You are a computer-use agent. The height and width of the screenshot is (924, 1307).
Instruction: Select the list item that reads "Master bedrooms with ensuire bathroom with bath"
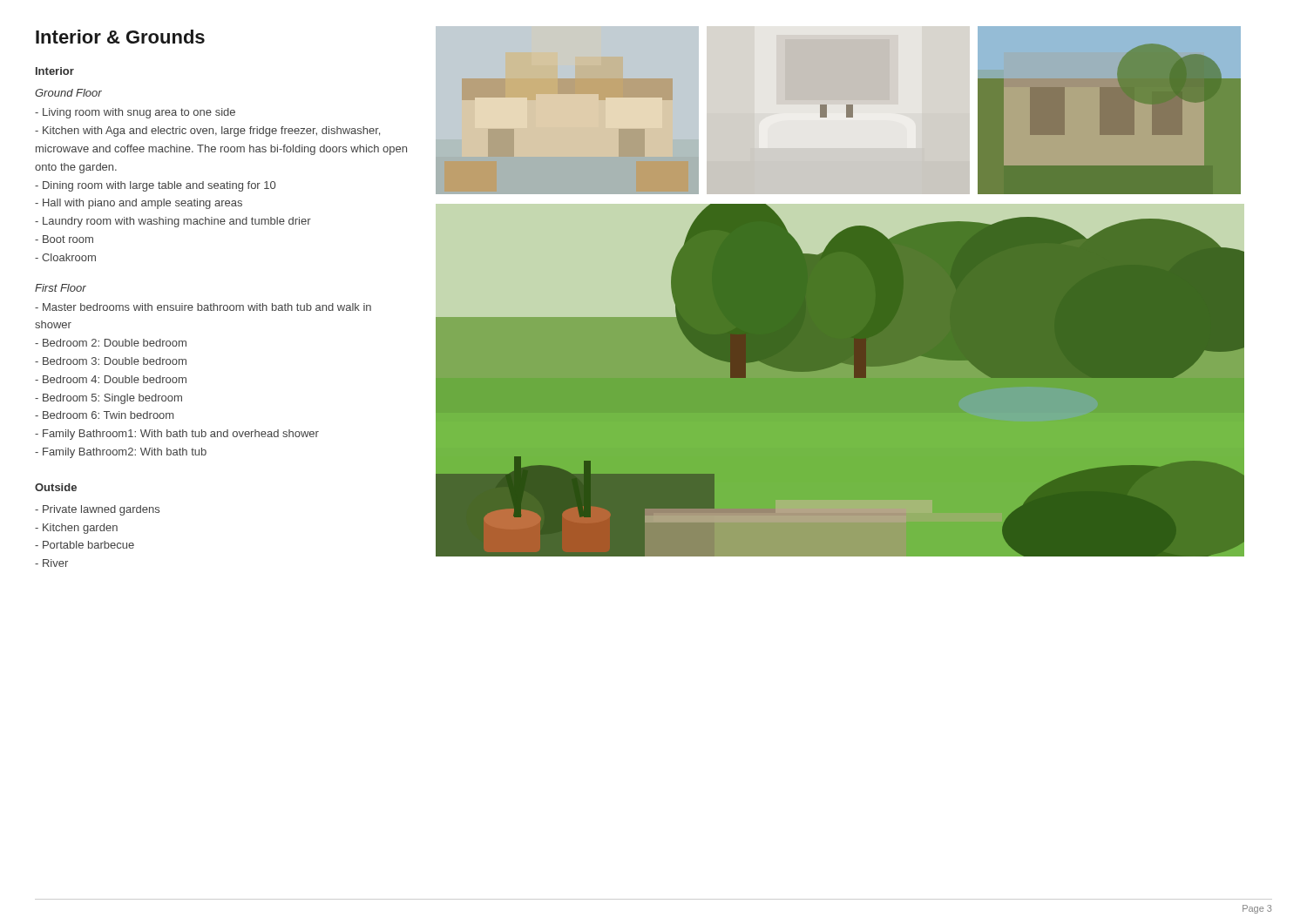coord(203,316)
